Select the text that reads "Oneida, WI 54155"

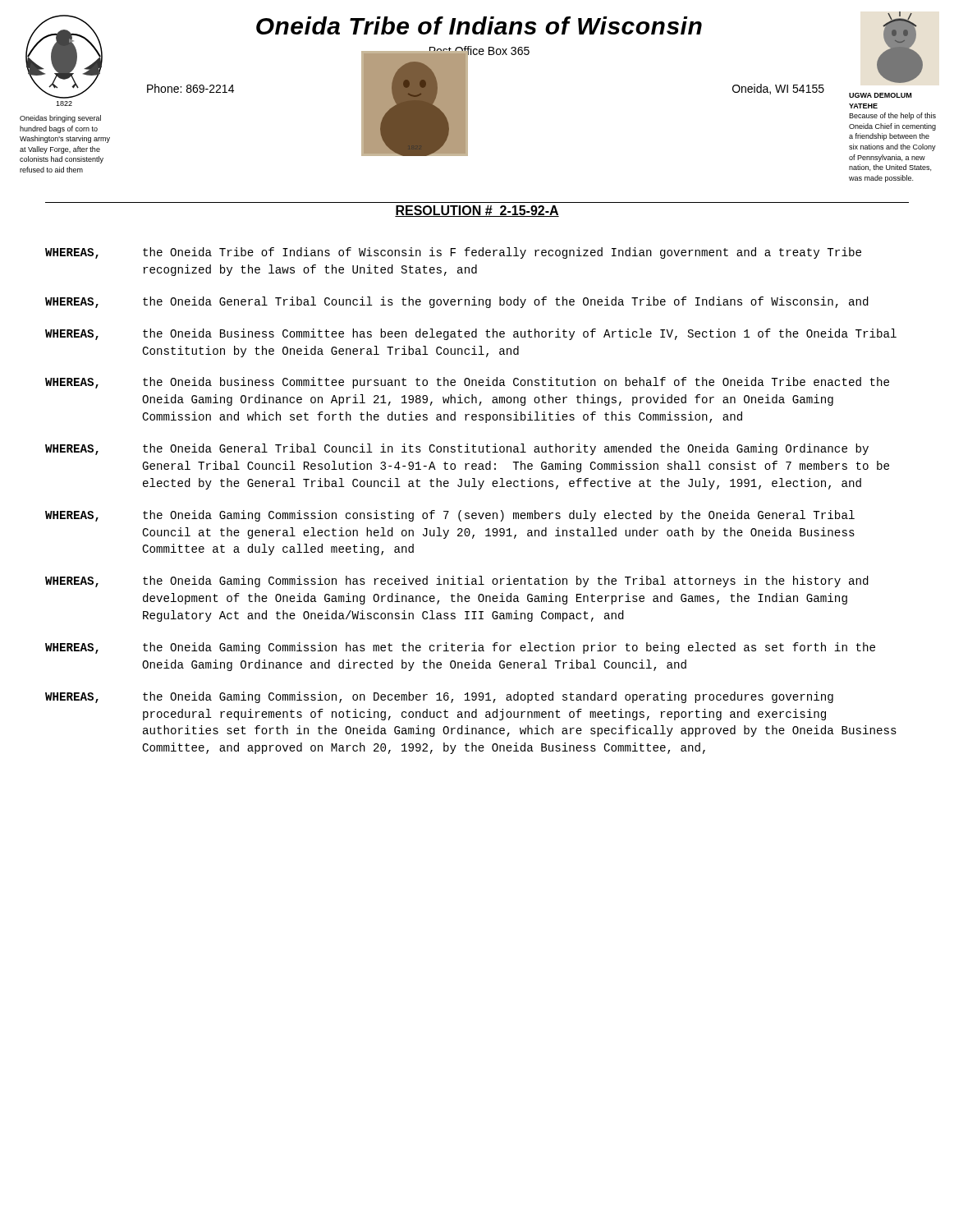click(778, 89)
